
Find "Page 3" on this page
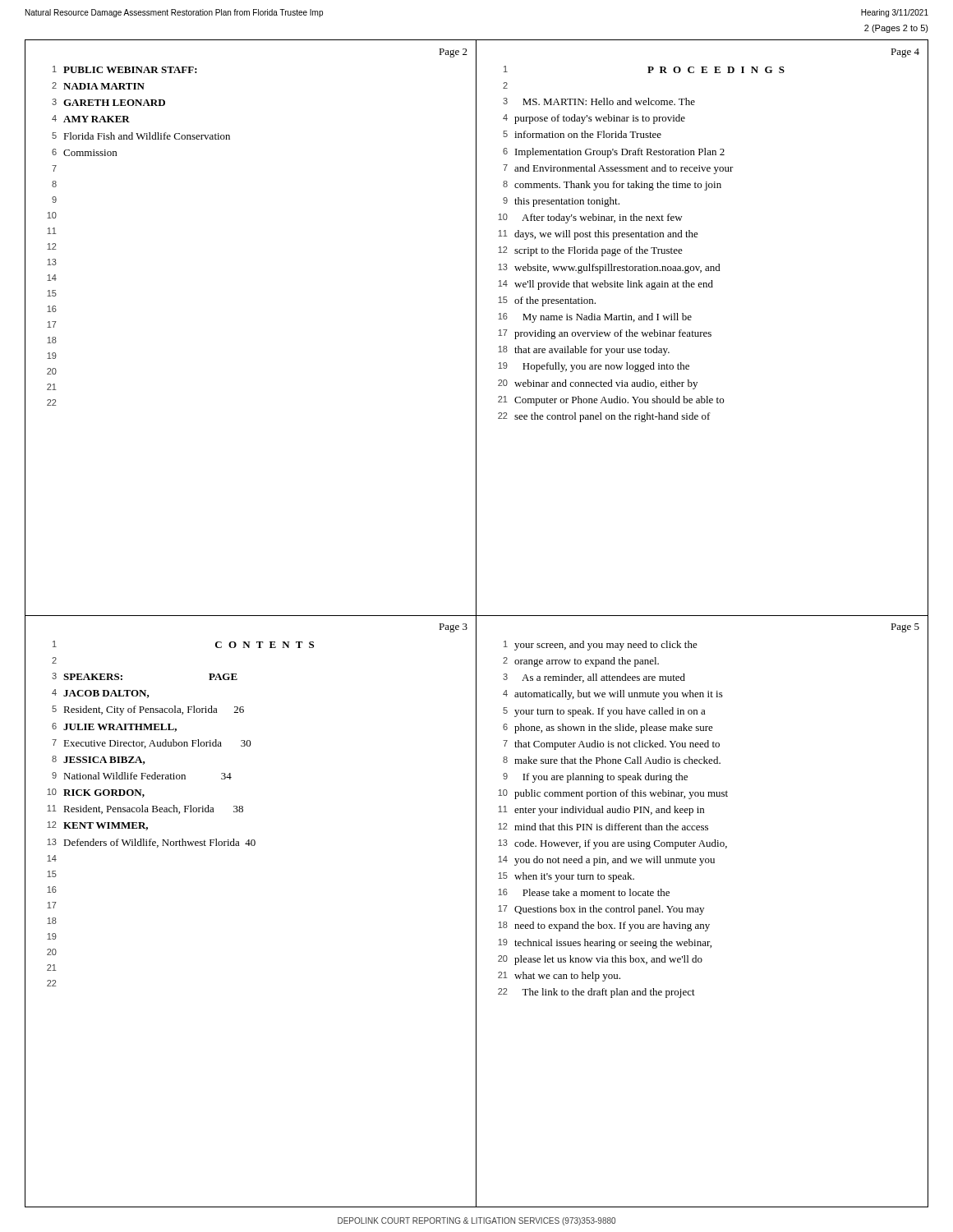pyautogui.click(x=453, y=626)
